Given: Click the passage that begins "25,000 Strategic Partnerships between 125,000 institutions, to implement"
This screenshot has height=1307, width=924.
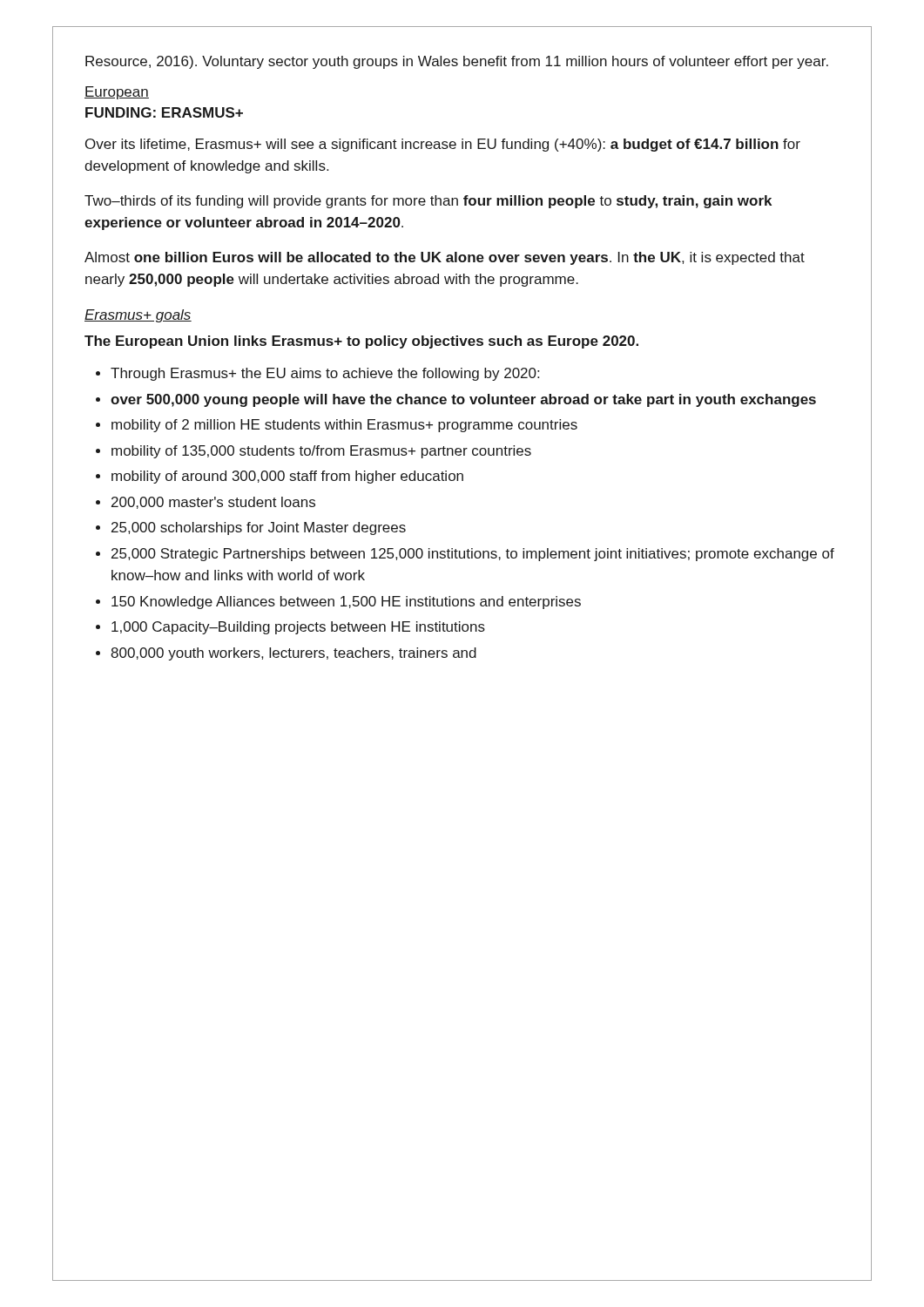Looking at the screenshot, I should point(475,565).
